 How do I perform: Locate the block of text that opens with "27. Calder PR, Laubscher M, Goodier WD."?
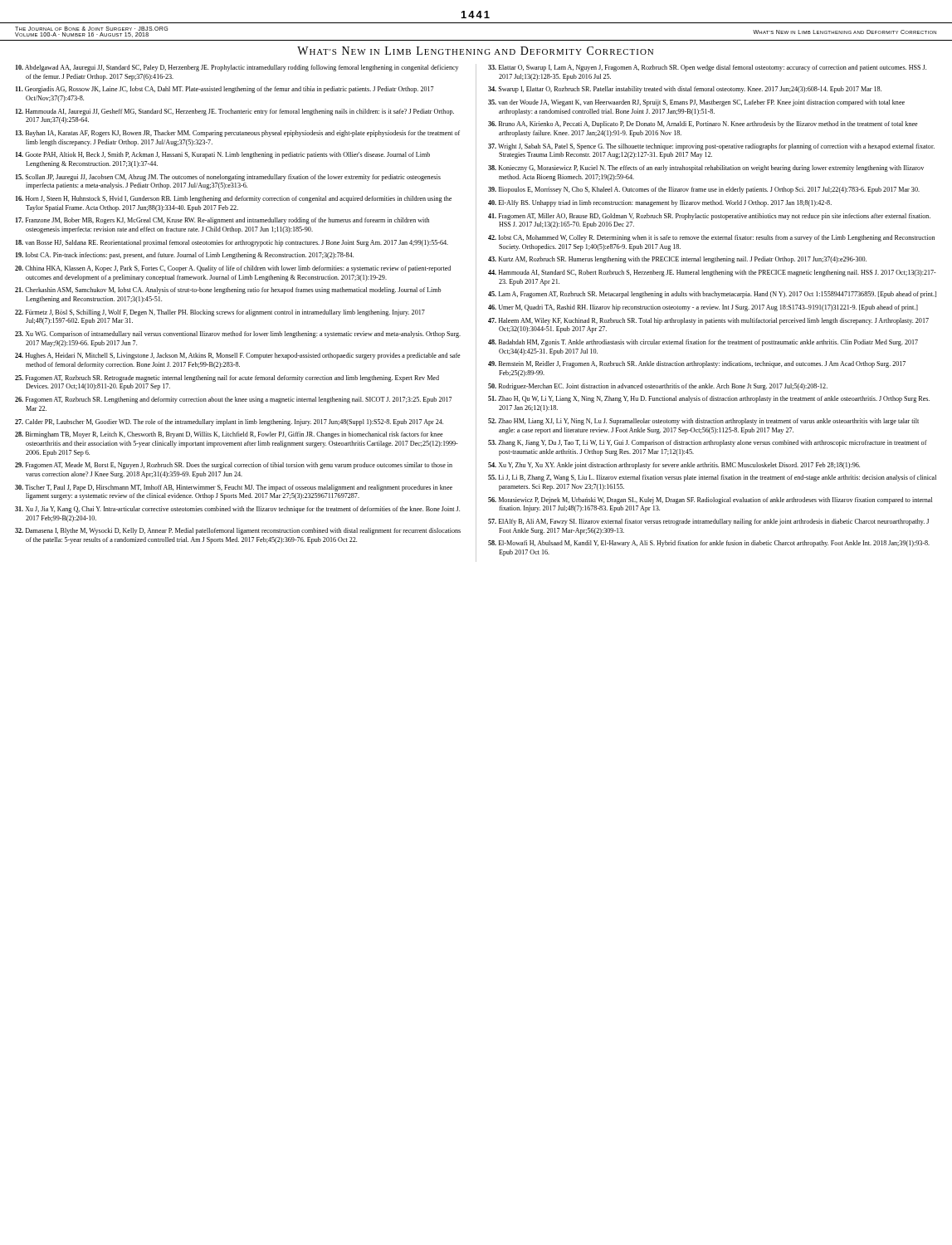(x=229, y=422)
